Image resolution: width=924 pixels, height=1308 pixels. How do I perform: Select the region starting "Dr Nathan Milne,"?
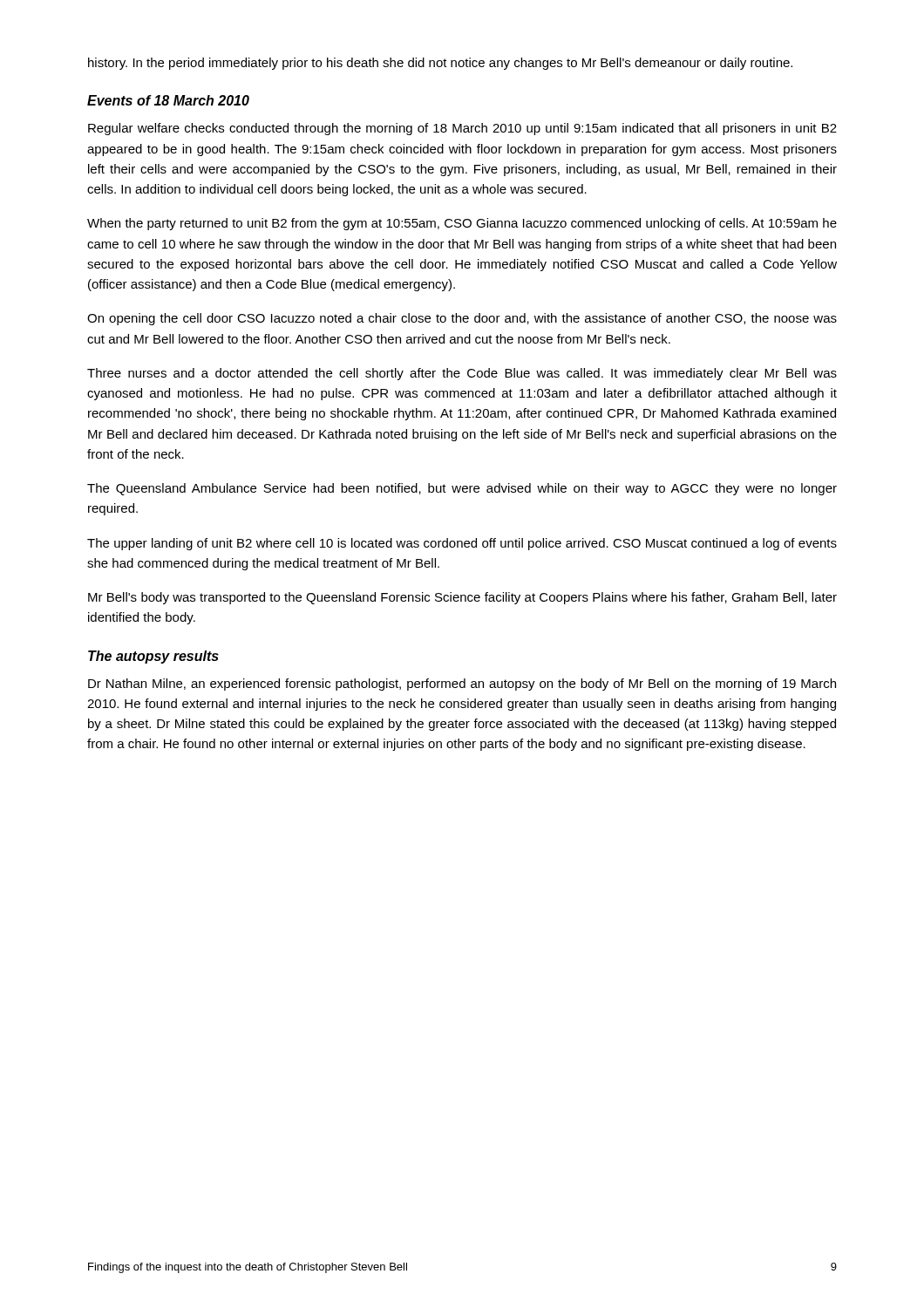coord(462,713)
